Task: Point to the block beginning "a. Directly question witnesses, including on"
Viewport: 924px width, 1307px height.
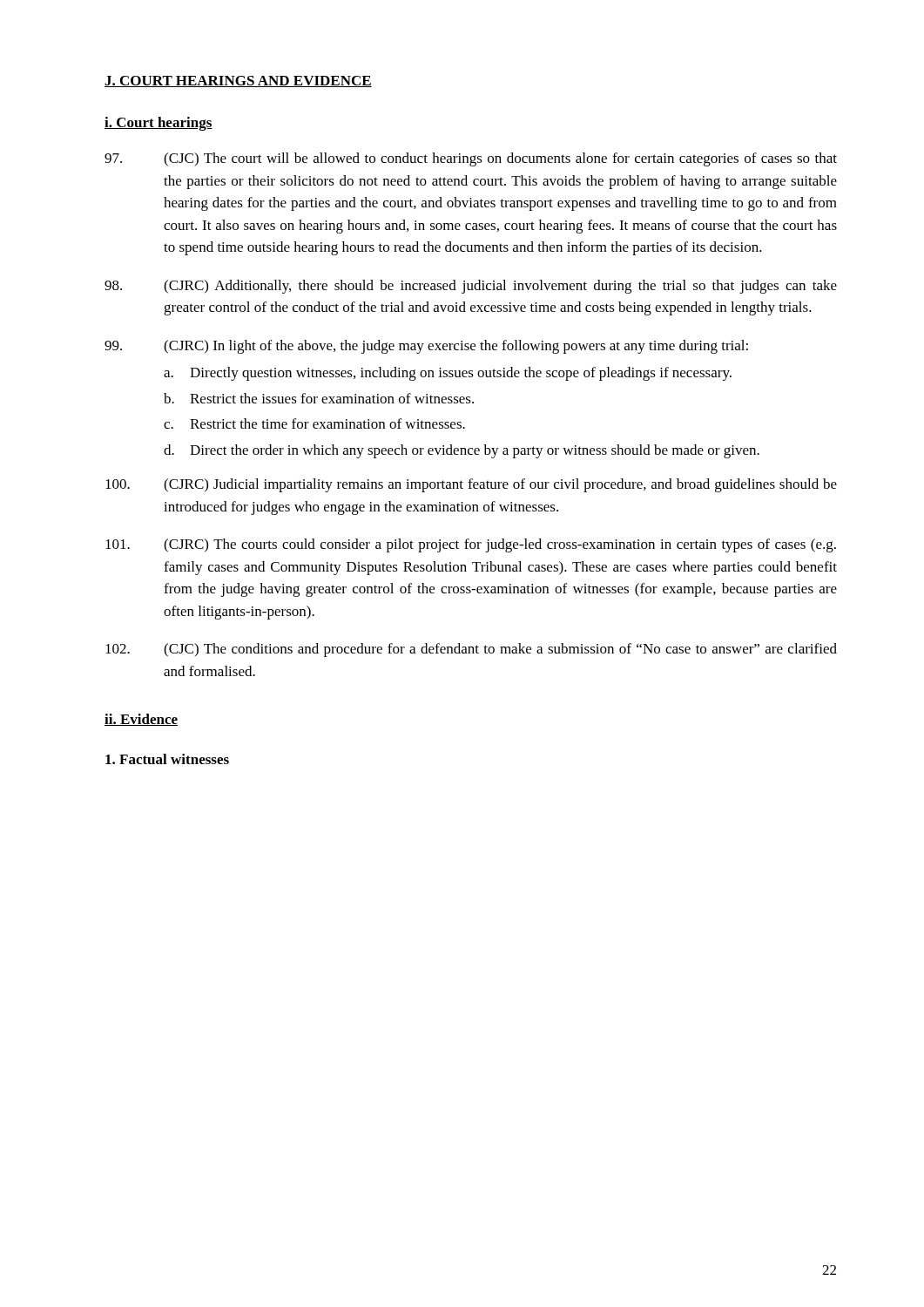Action: (x=500, y=373)
